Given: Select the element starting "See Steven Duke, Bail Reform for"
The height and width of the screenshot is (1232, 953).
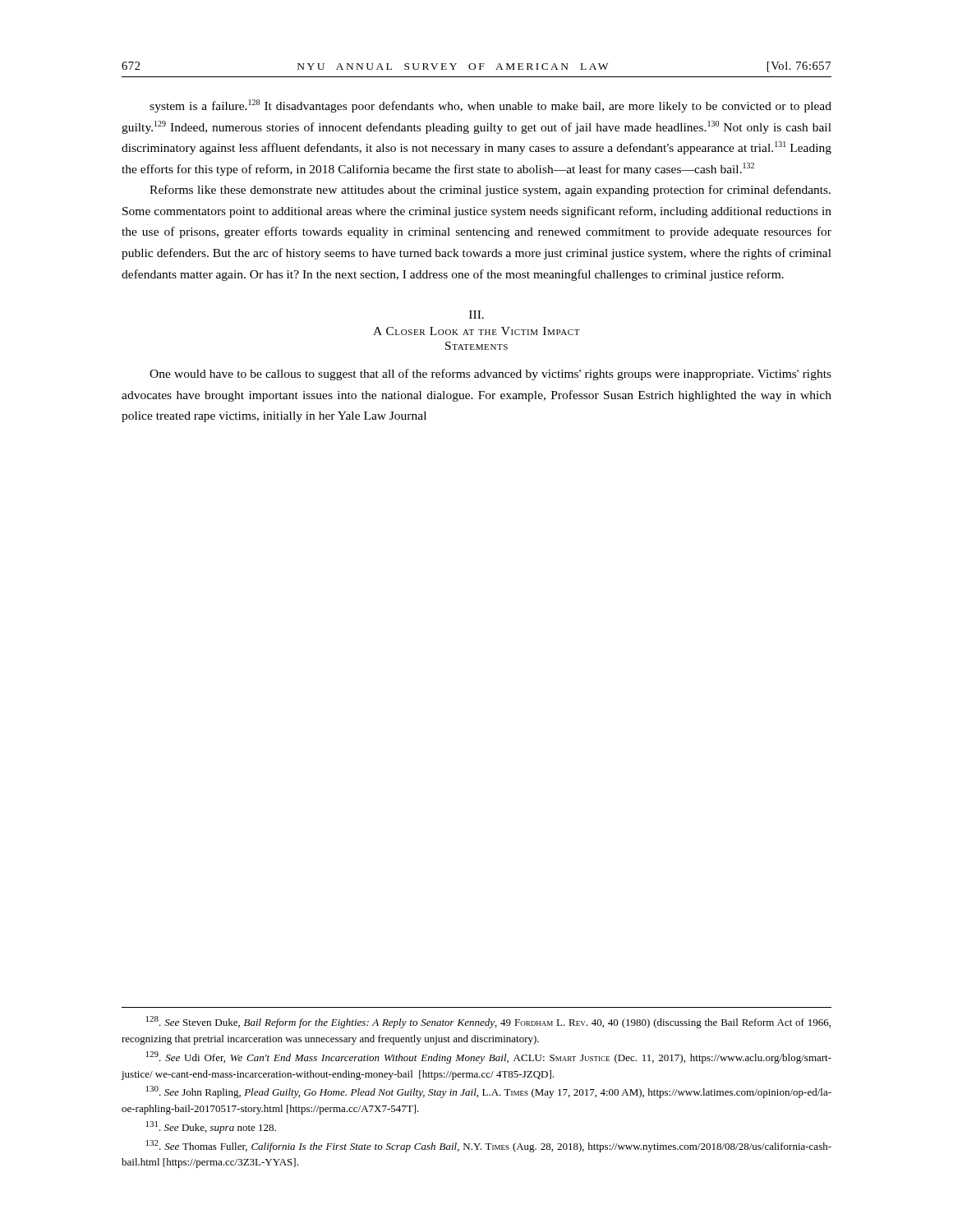Looking at the screenshot, I should [x=476, y=1030].
